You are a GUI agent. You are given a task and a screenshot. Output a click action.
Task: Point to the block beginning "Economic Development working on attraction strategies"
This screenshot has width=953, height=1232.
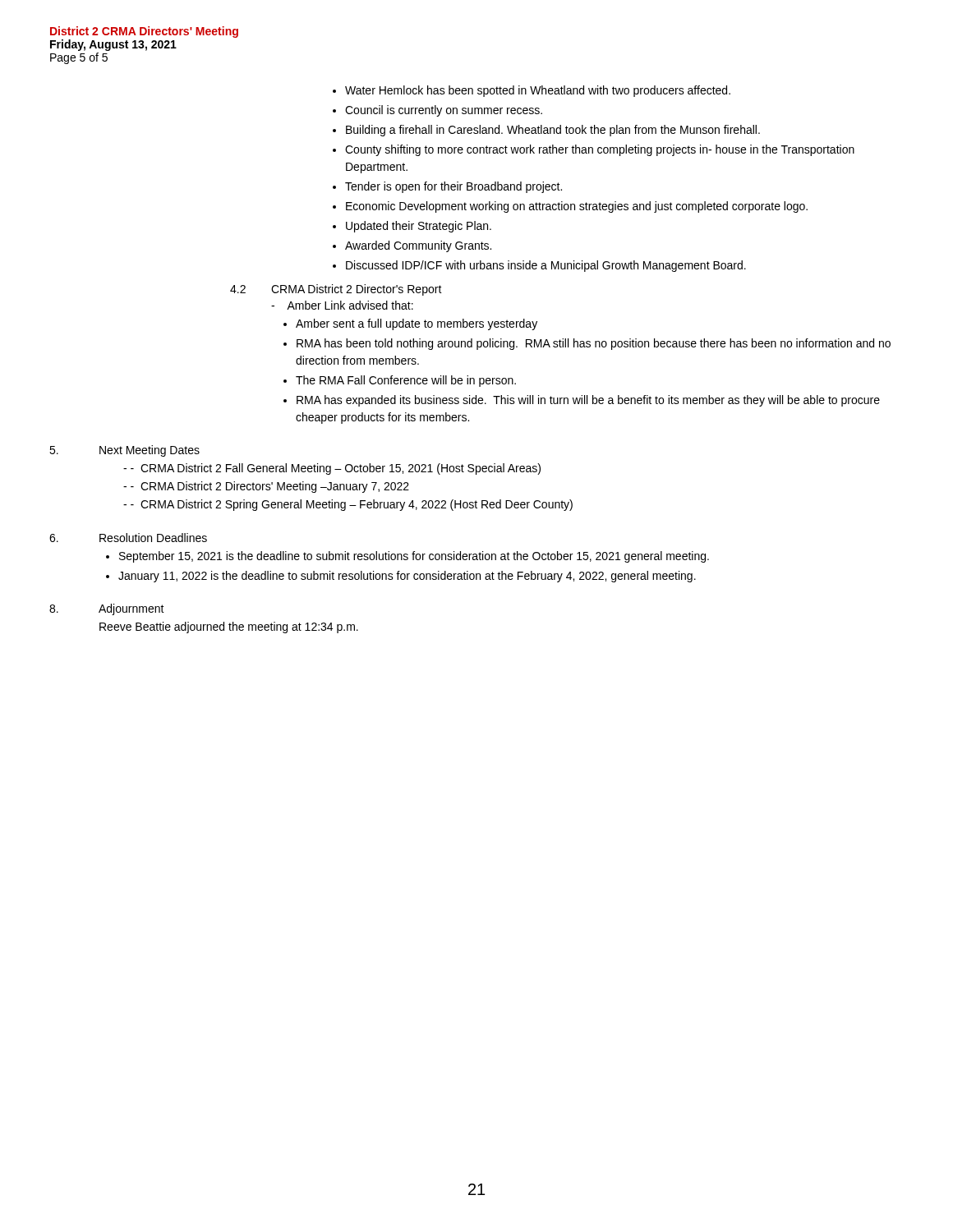point(616,207)
